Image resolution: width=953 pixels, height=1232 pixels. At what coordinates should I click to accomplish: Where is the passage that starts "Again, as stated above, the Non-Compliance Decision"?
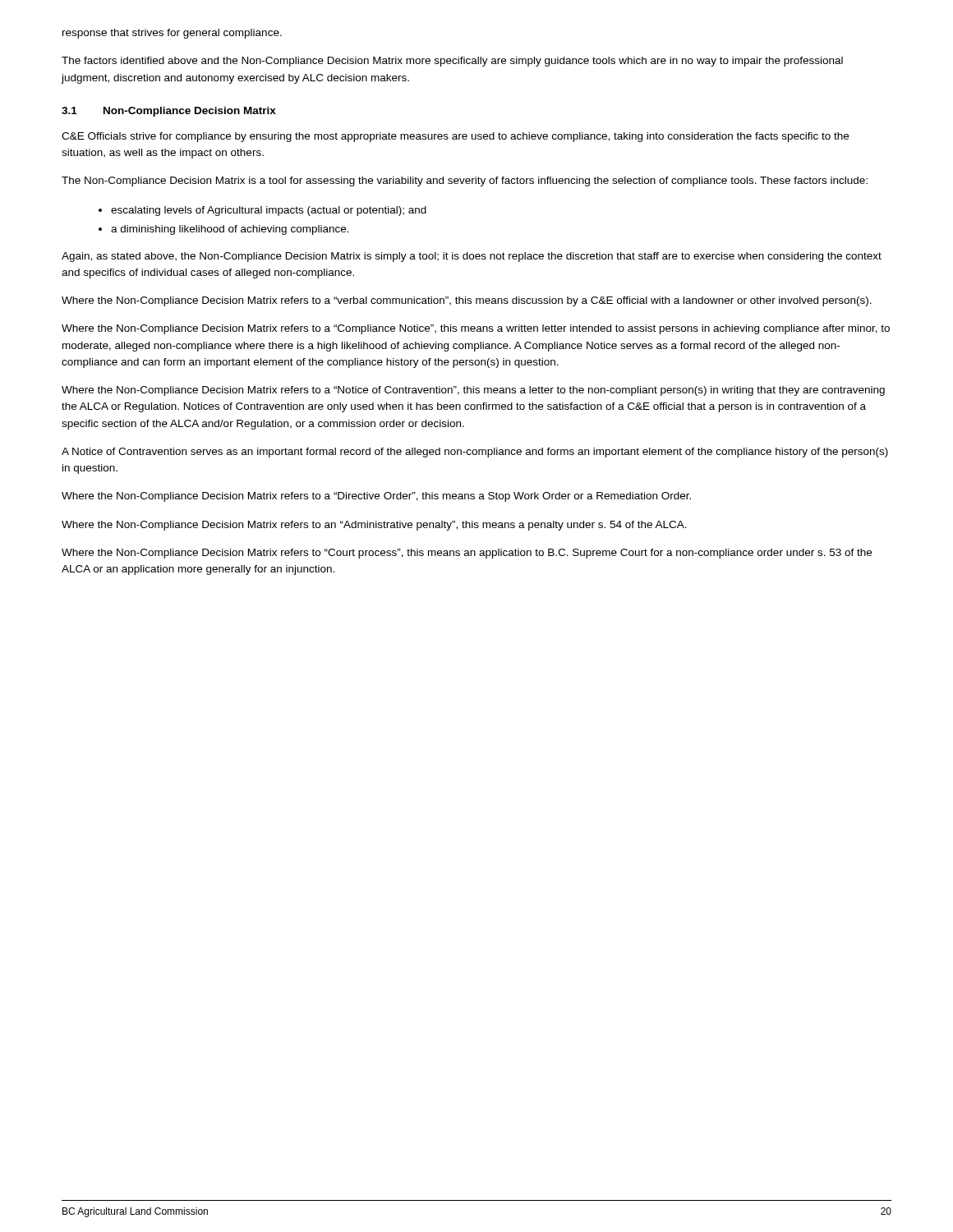click(x=471, y=264)
